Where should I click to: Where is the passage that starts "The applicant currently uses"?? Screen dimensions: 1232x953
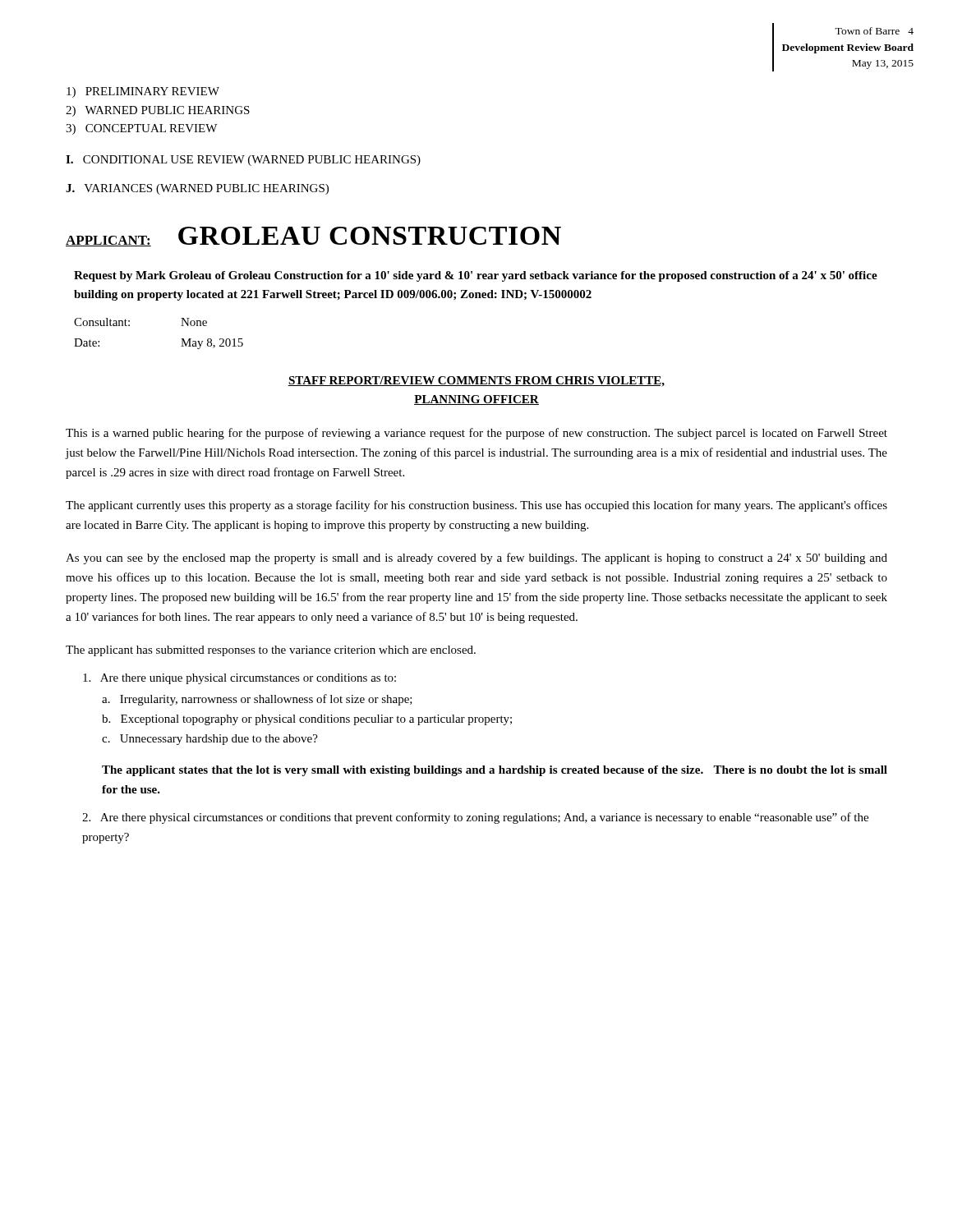click(476, 515)
